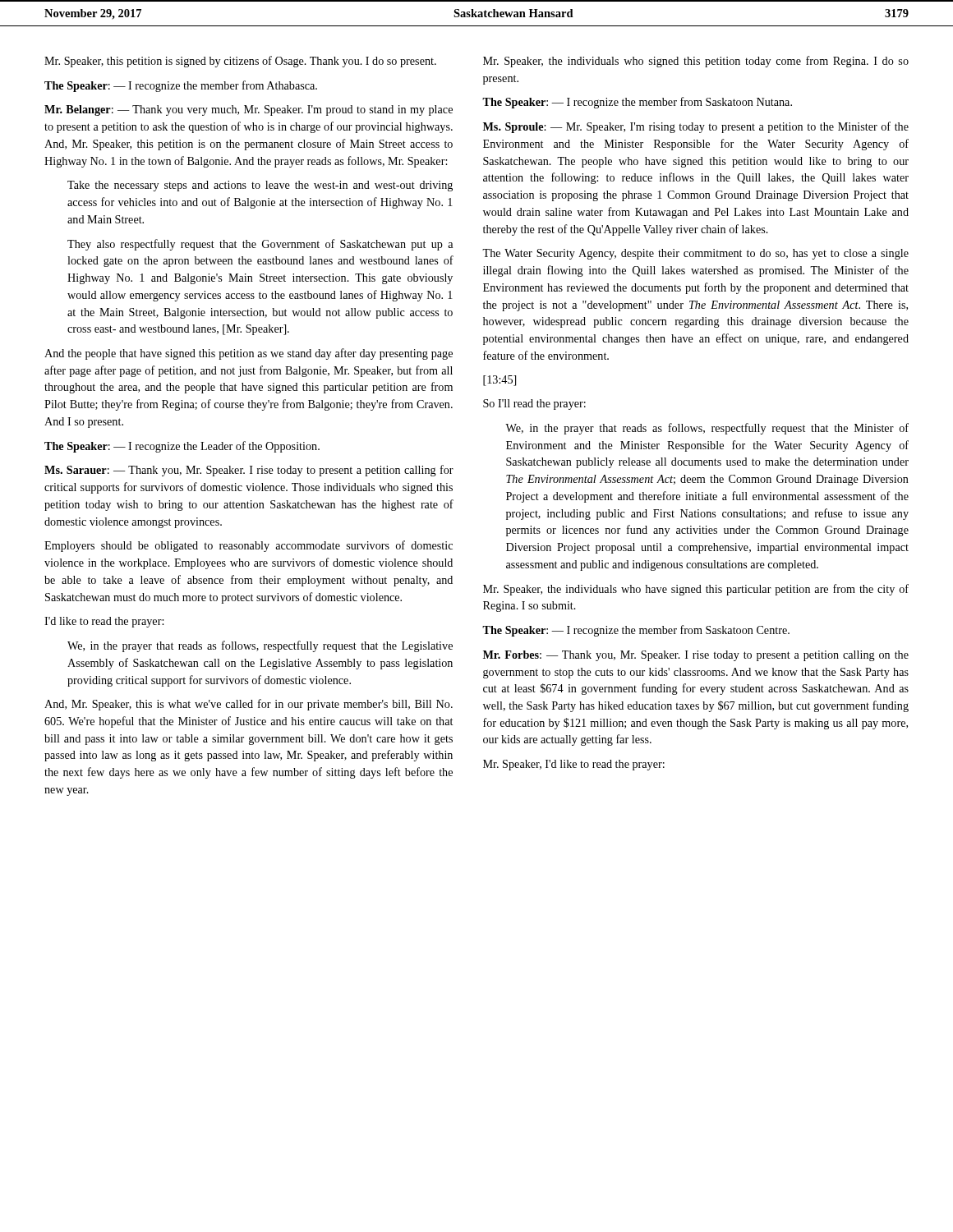Select the text starting "Employers should be obligated"
This screenshot has height=1232, width=953.
249,571
